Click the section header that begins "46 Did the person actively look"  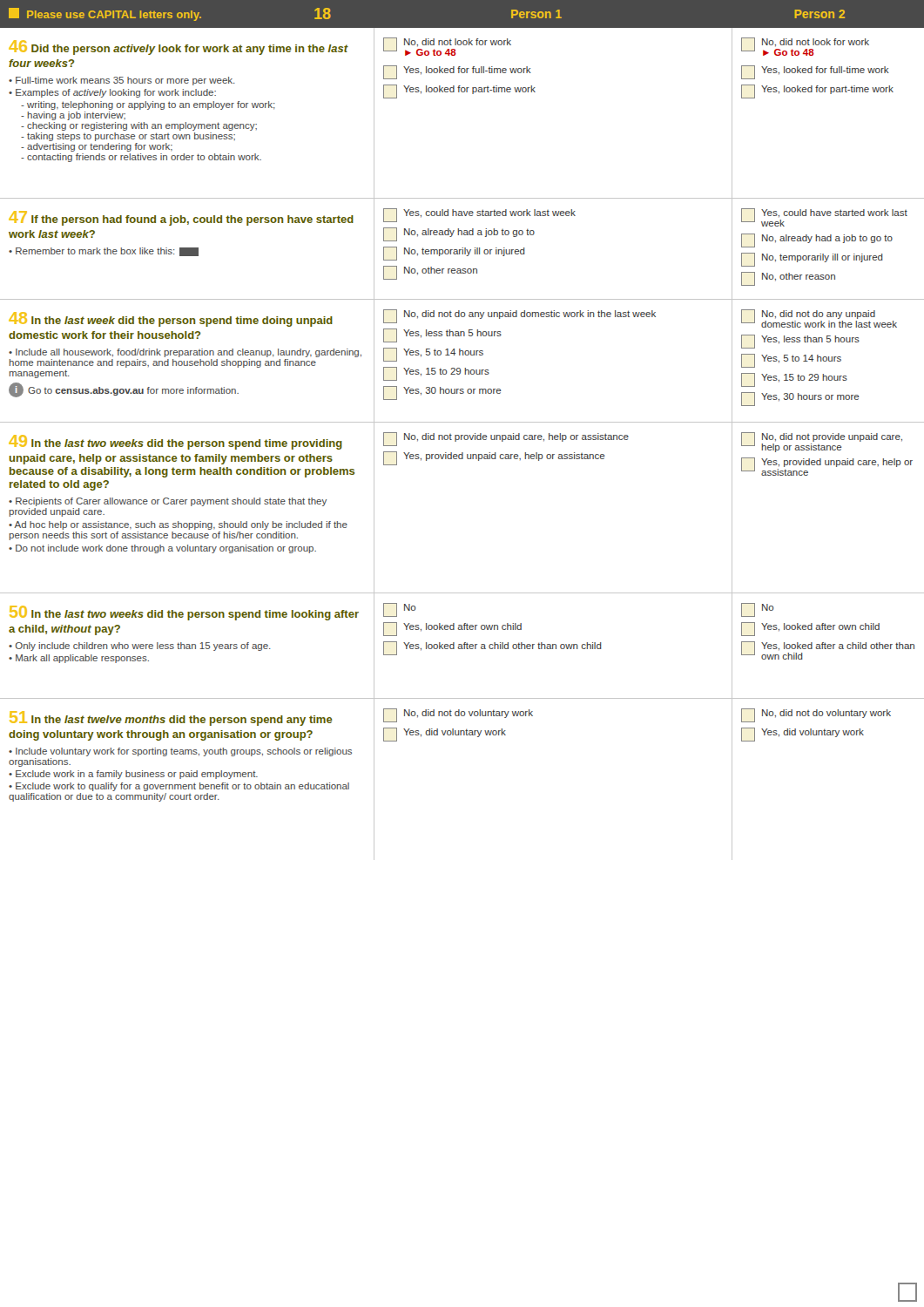(x=462, y=113)
